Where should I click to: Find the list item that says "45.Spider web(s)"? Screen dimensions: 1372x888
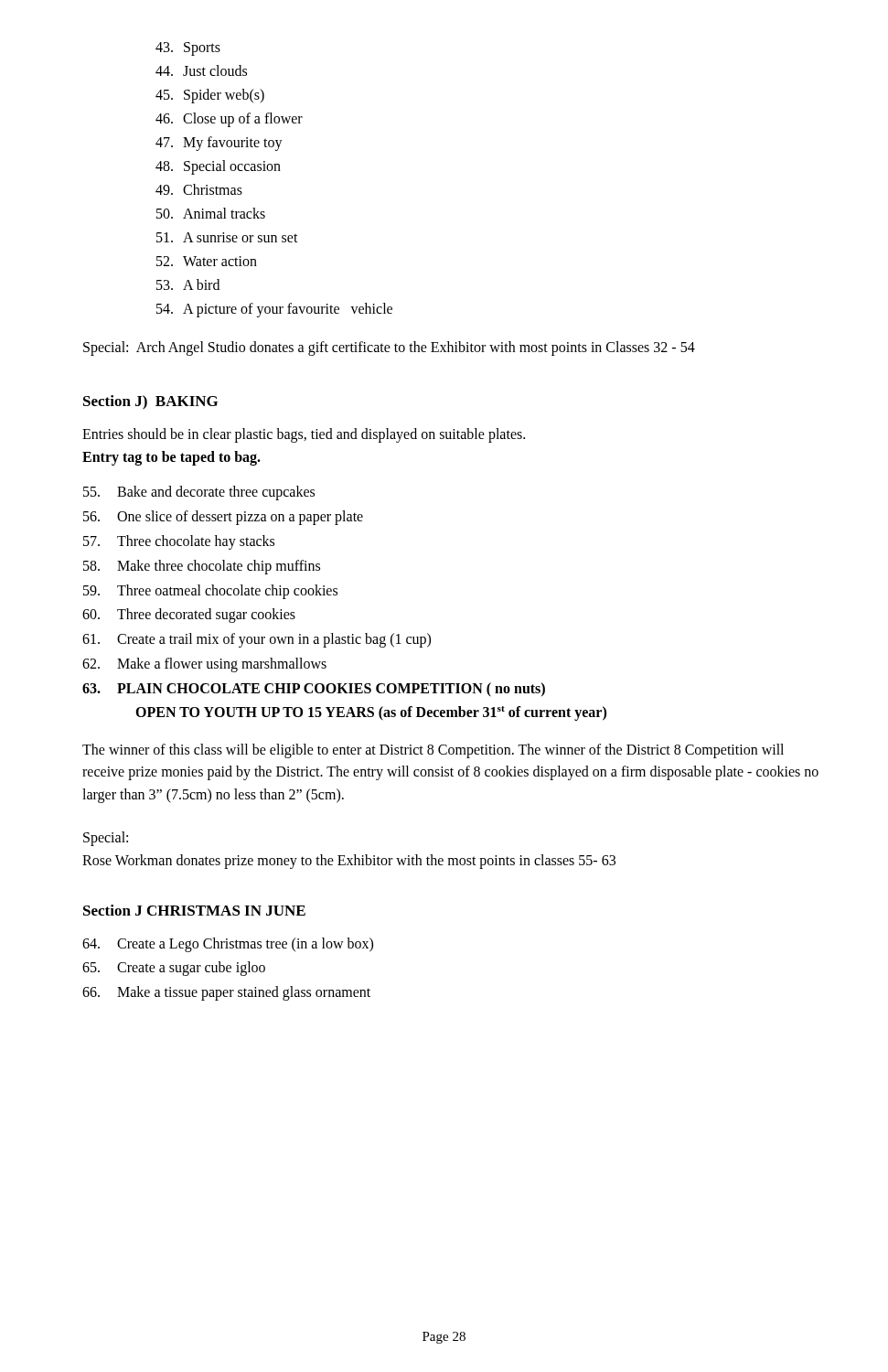tap(210, 96)
